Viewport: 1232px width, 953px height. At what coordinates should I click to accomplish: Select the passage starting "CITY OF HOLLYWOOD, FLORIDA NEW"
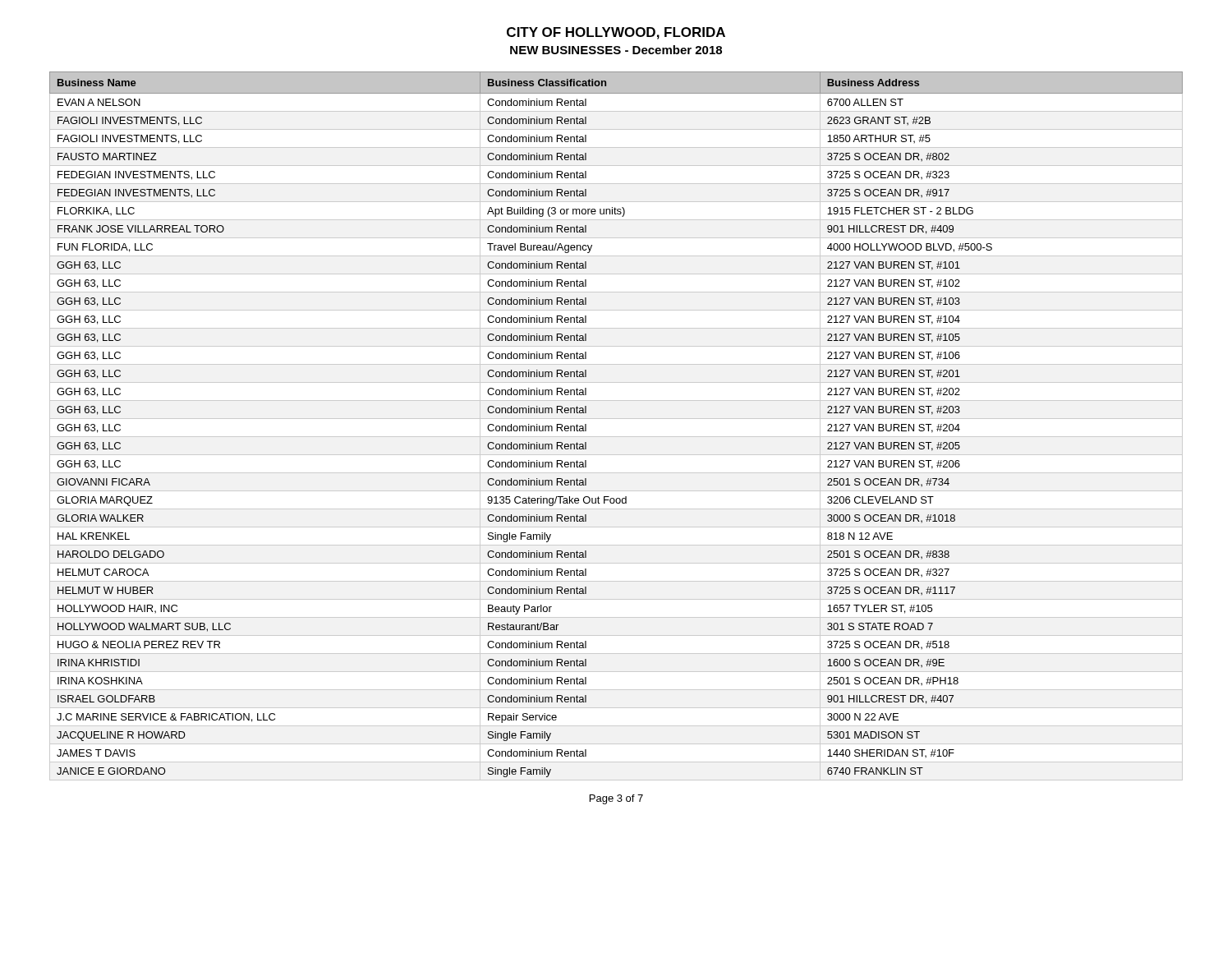click(616, 41)
